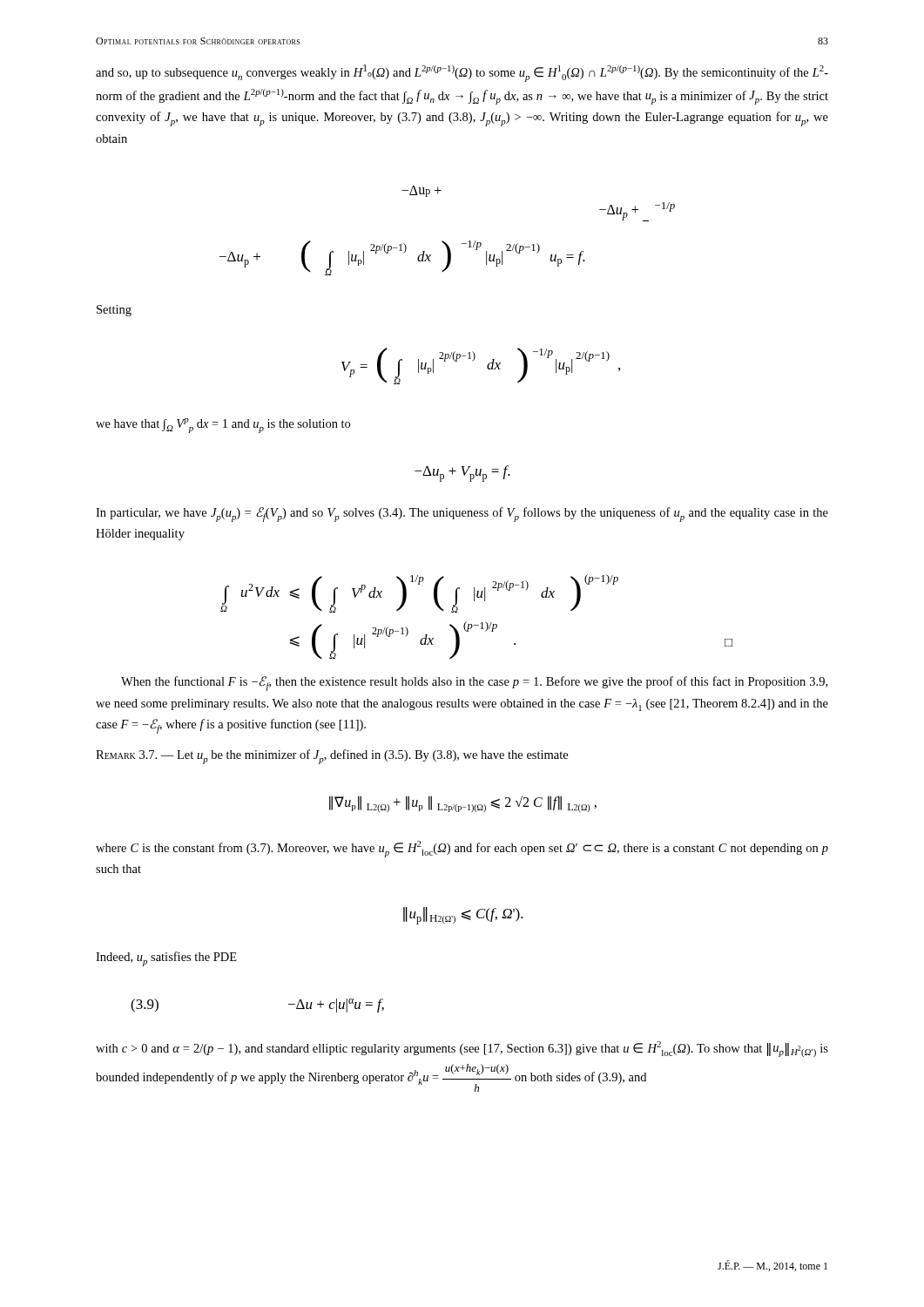Find the text block that says "When the functional F"
Image resolution: width=924 pixels, height=1307 pixels.
pyautogui.click(x=462, y=704)
